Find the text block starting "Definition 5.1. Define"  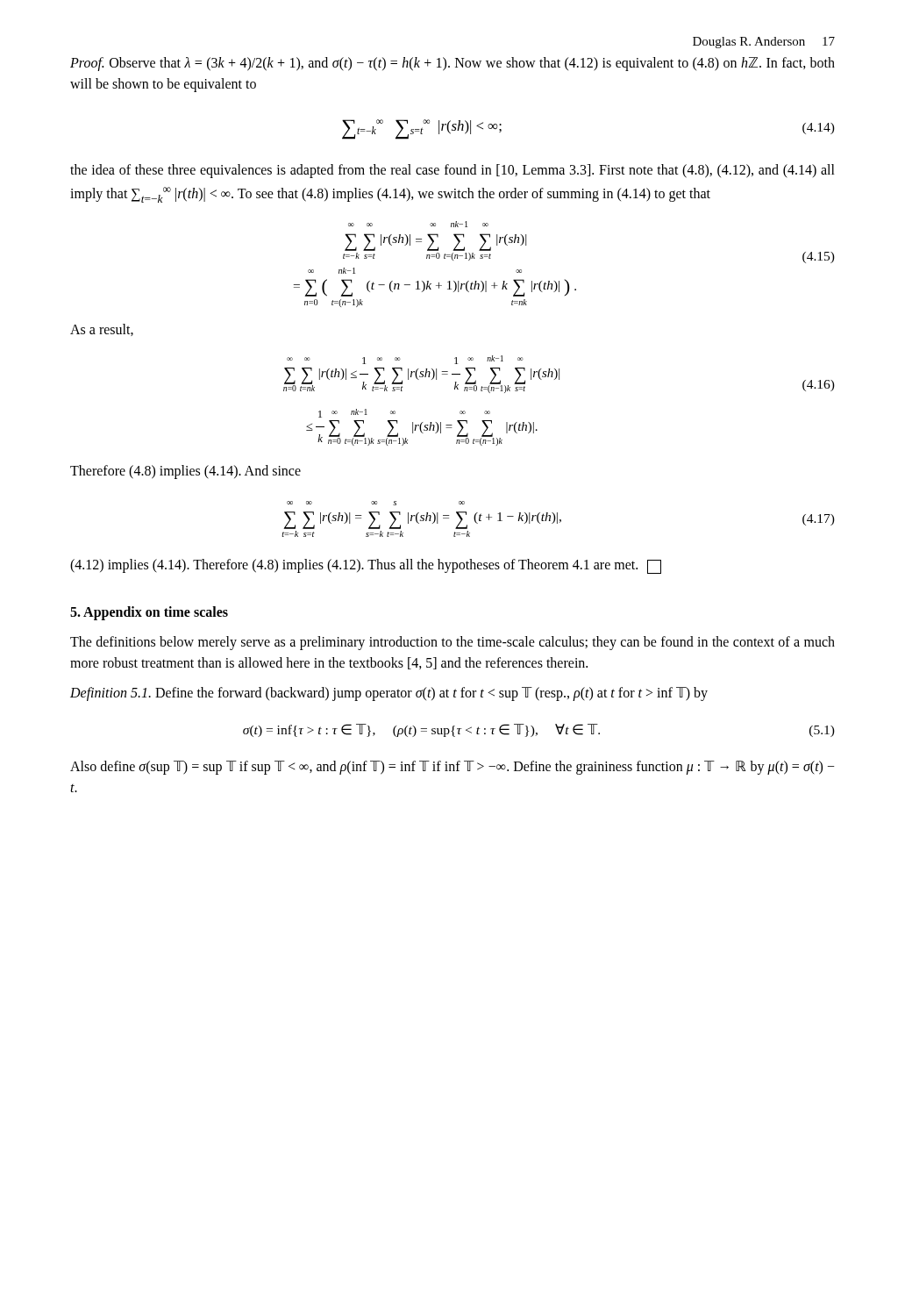[389, 693]
